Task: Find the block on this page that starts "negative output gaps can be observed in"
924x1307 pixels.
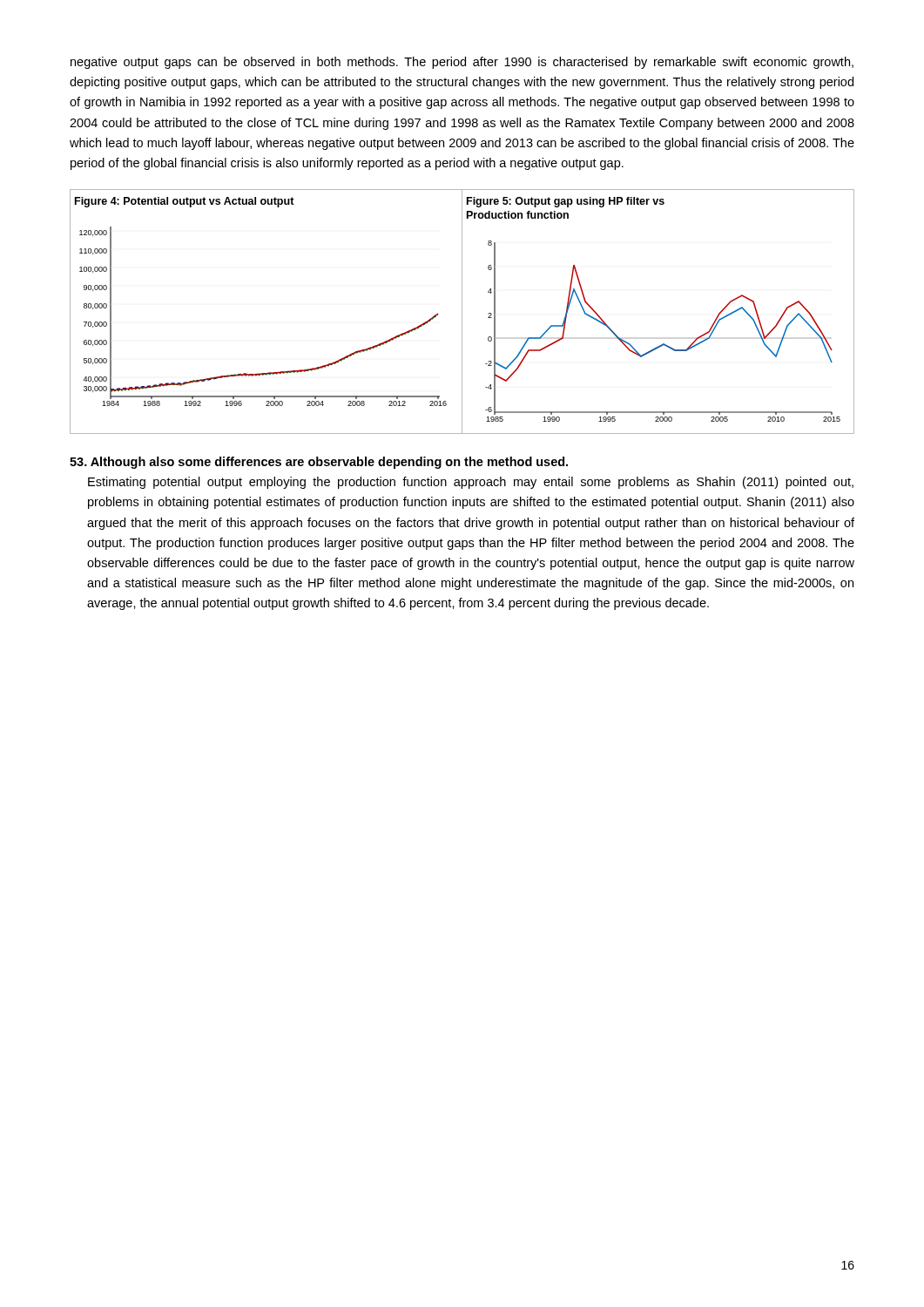Action: pos(462,112)
